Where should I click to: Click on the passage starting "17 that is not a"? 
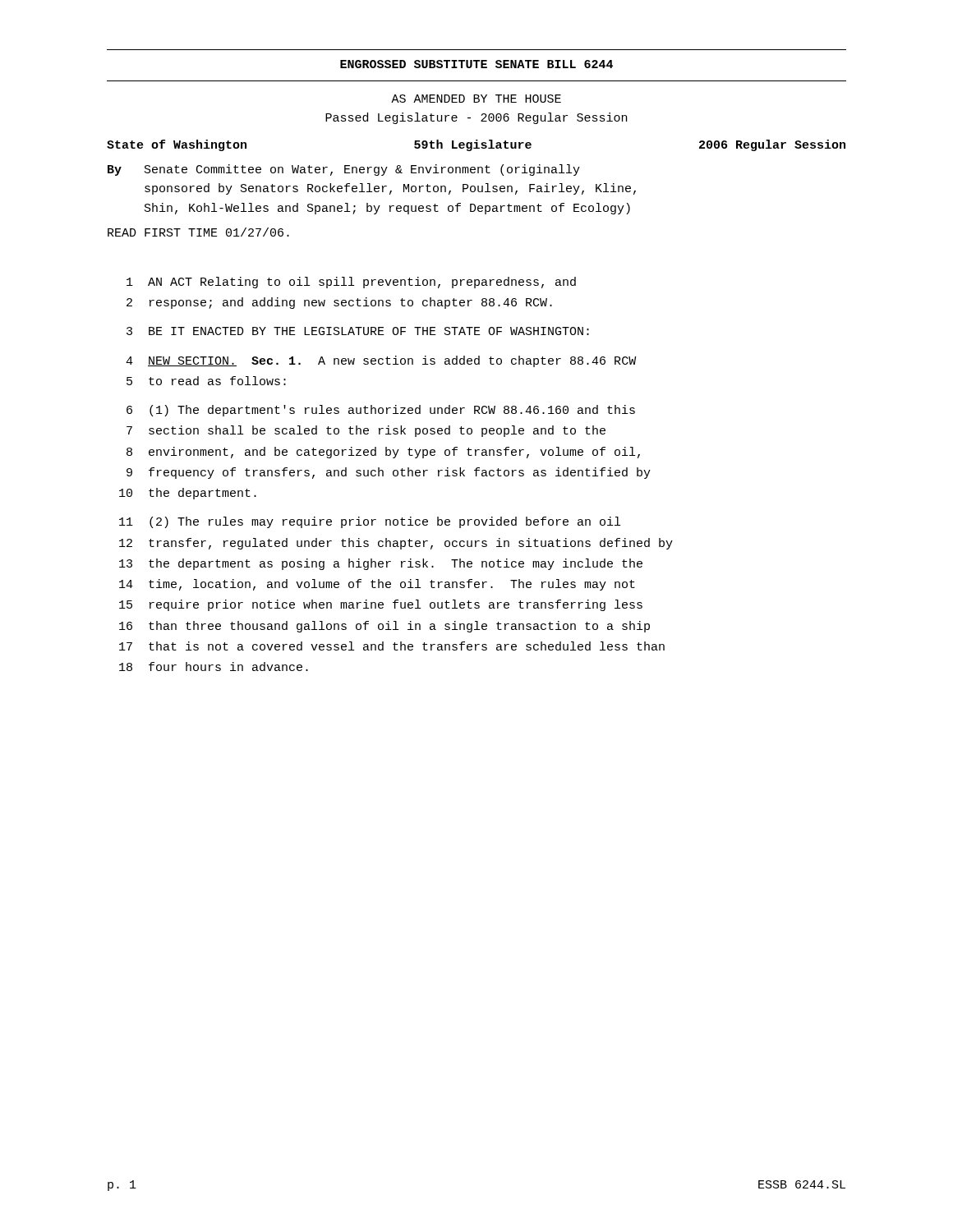click(x=476, y=647)
